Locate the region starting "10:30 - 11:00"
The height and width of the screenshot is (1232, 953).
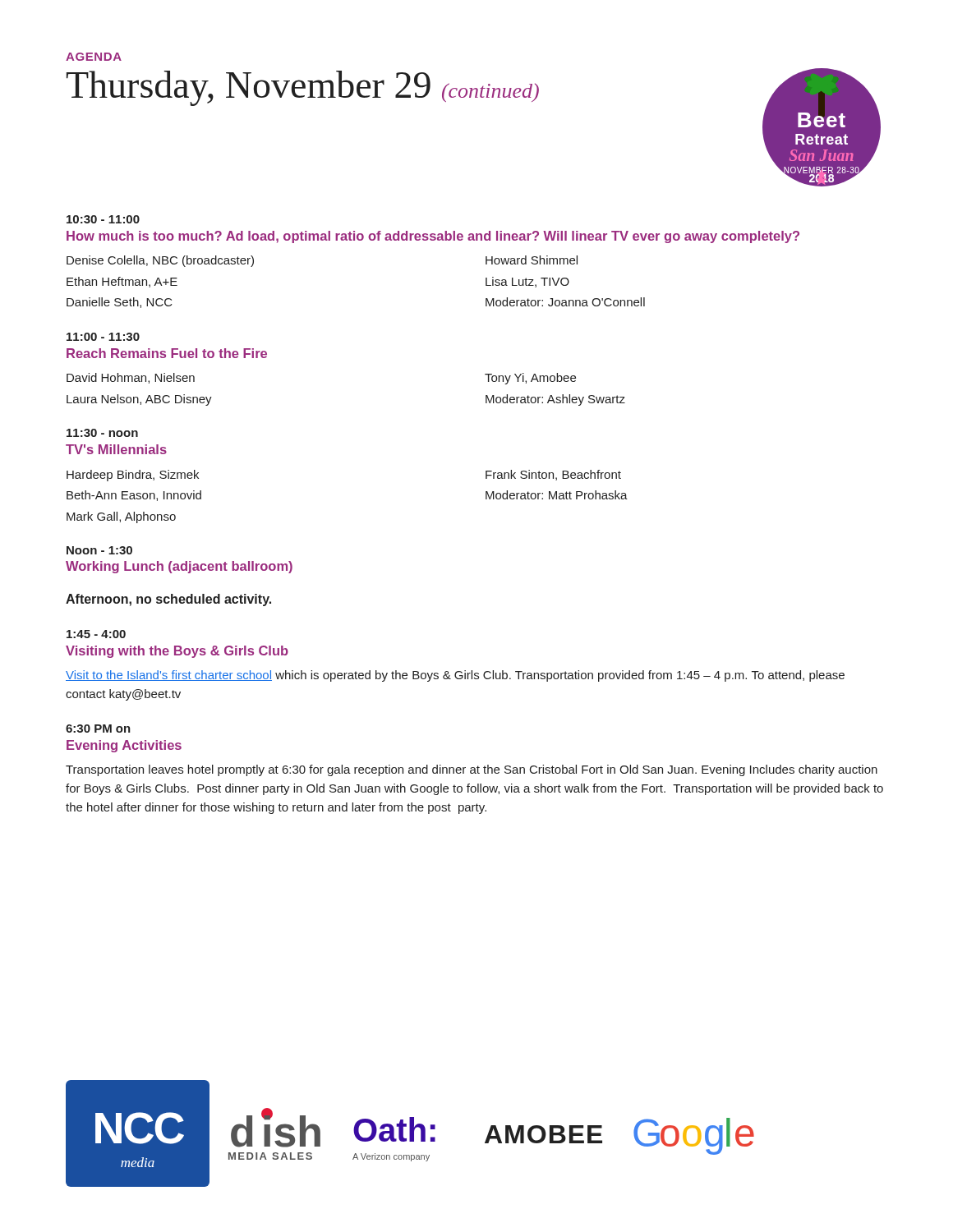103,219
